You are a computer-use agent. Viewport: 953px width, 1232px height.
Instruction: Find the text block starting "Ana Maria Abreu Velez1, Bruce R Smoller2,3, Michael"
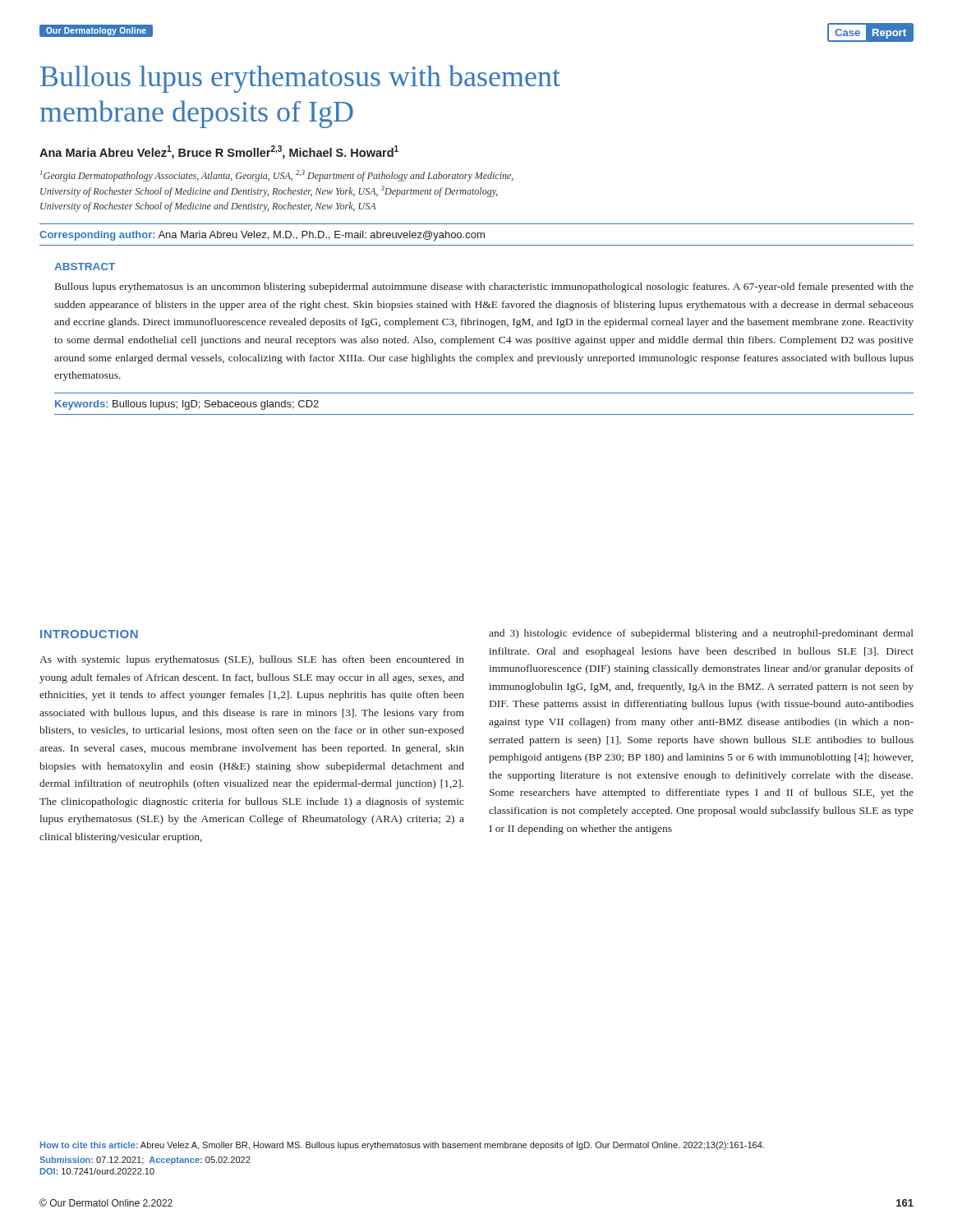click(x=219, y=152)
